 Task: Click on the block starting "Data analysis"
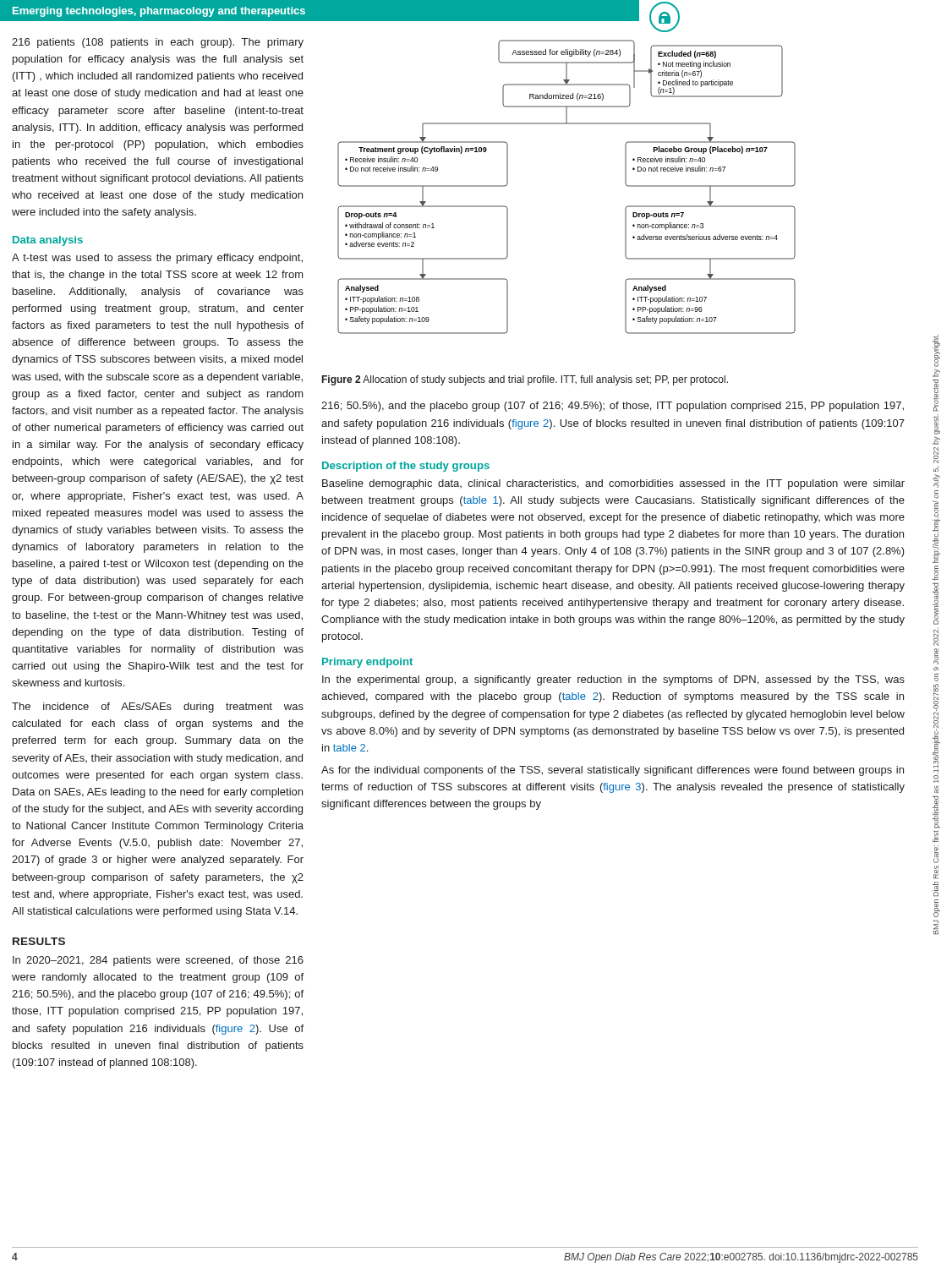point(47,239)
